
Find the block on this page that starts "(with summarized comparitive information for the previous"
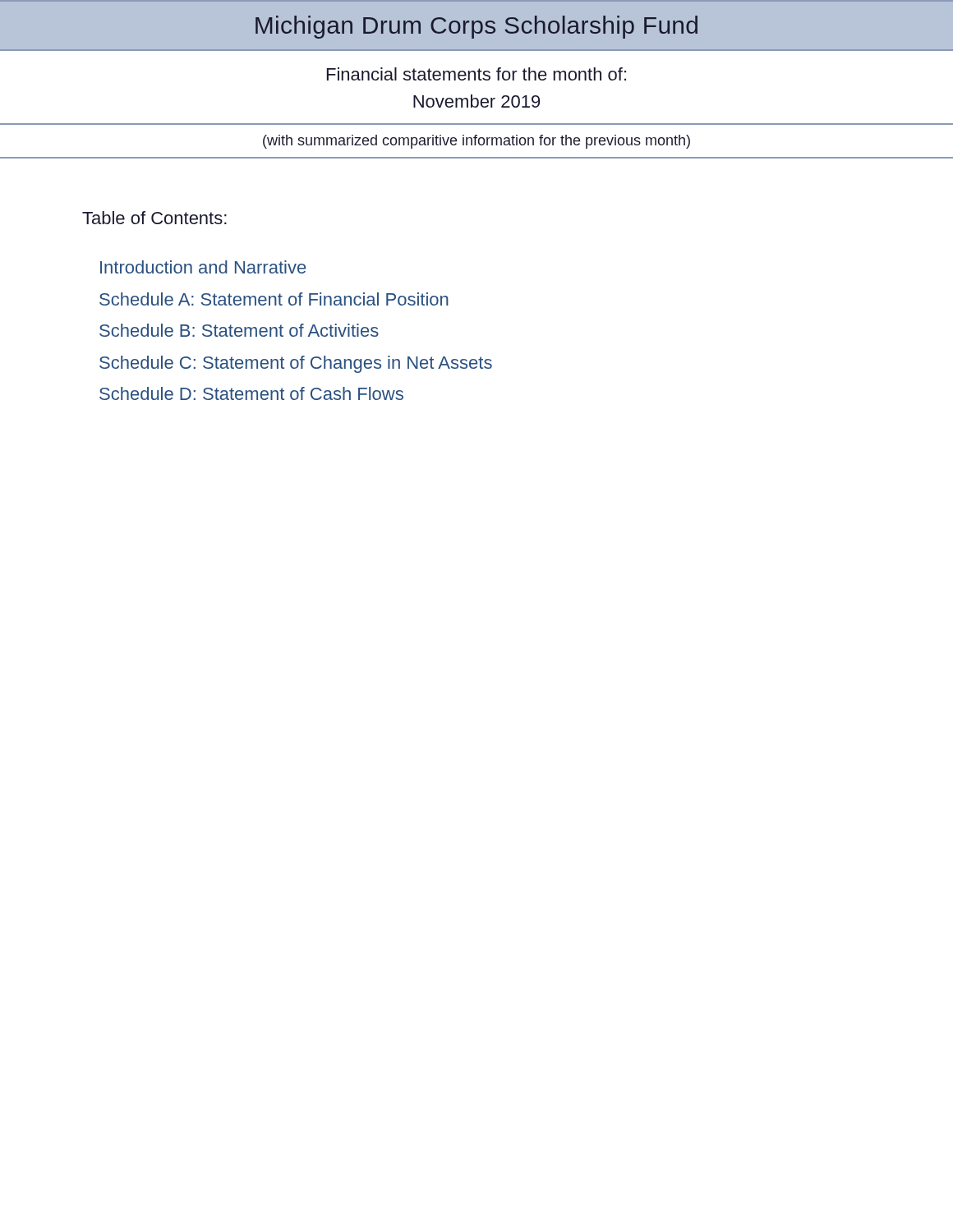(x=476, y=140)
